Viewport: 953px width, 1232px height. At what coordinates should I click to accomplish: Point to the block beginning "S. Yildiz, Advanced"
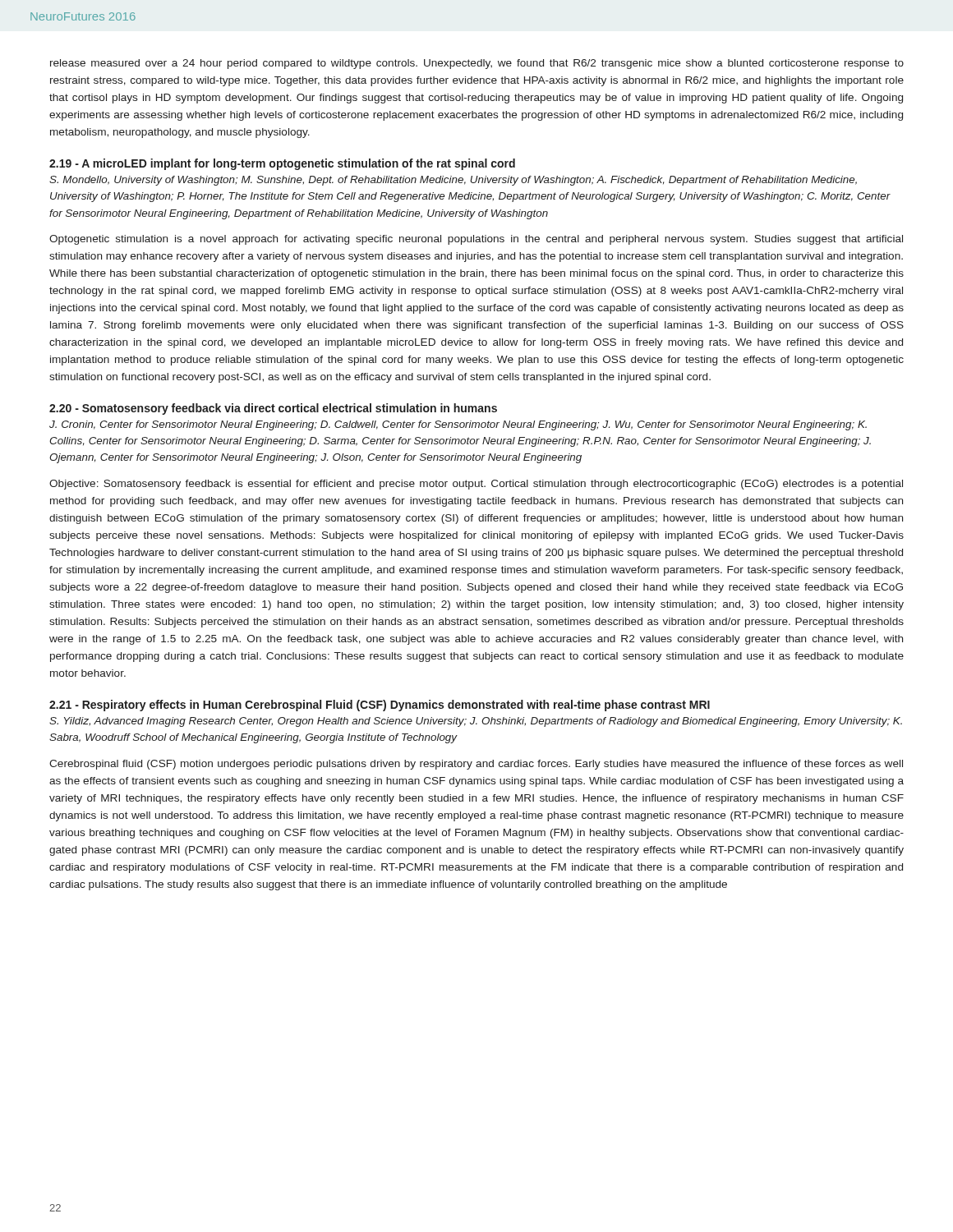(476, 729)
